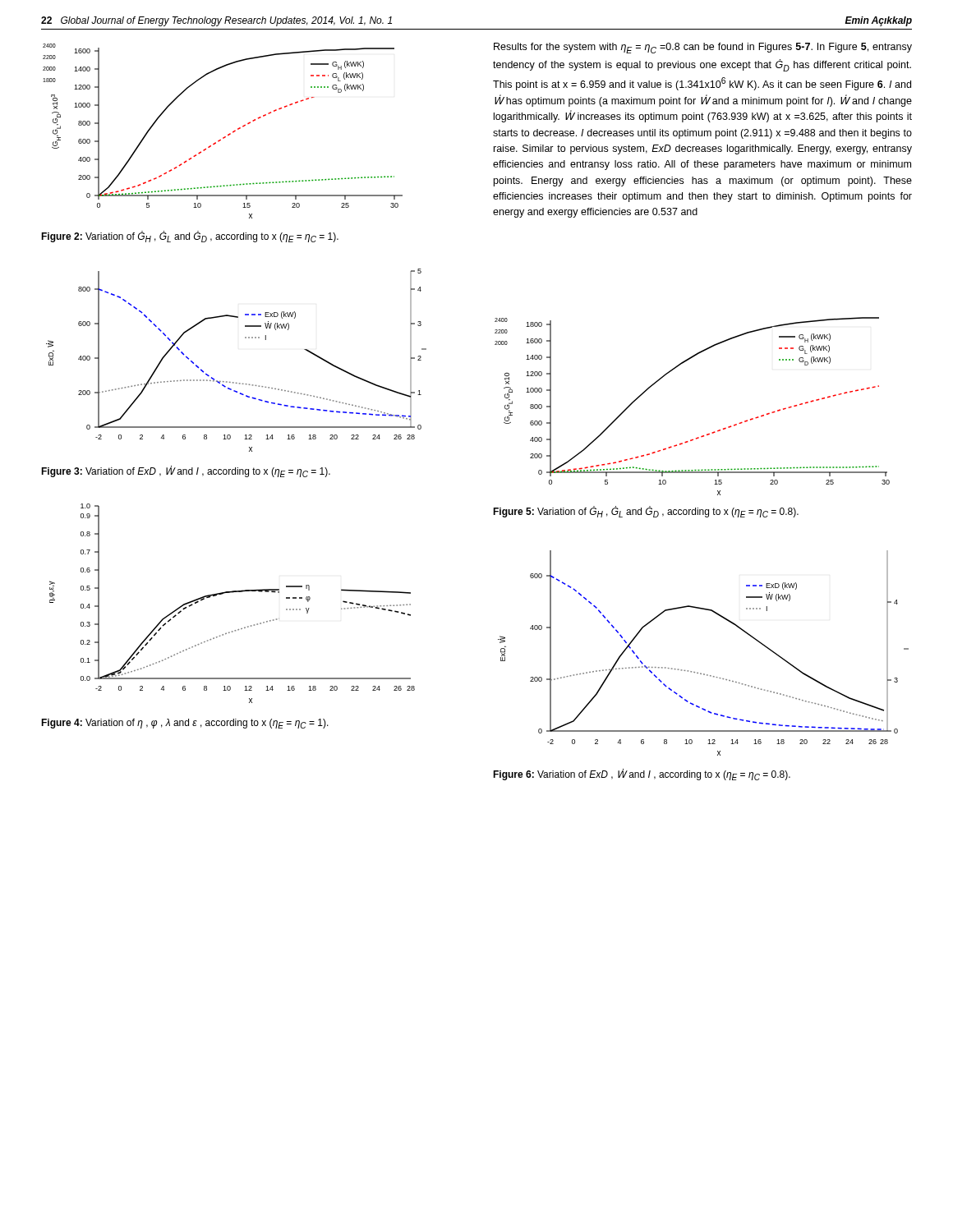Find the caption containing "Figure 5: Variation of ĠH , ĠL"

(646, 513)
